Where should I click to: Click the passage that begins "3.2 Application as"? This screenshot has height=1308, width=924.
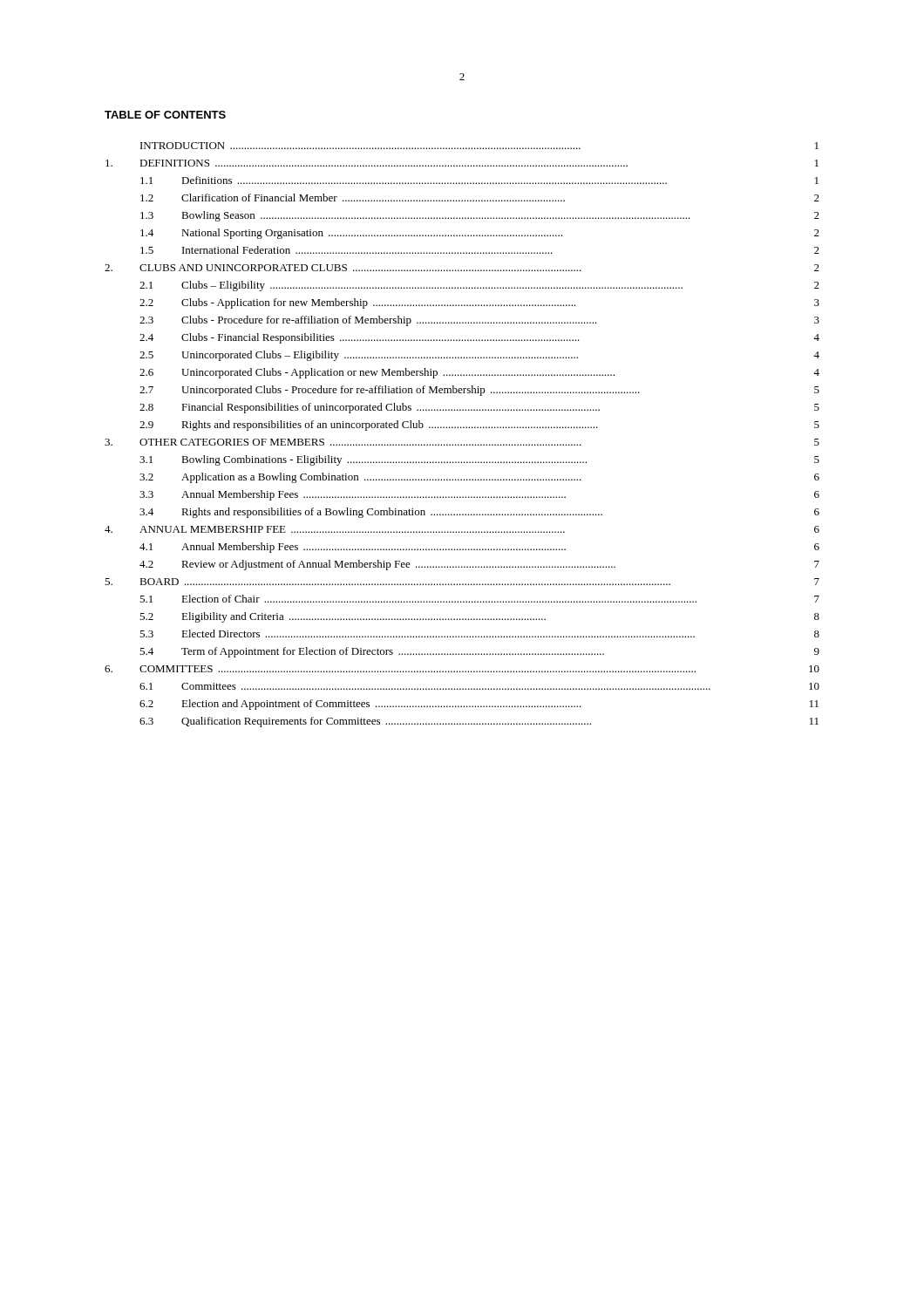(x=462, y=477)
